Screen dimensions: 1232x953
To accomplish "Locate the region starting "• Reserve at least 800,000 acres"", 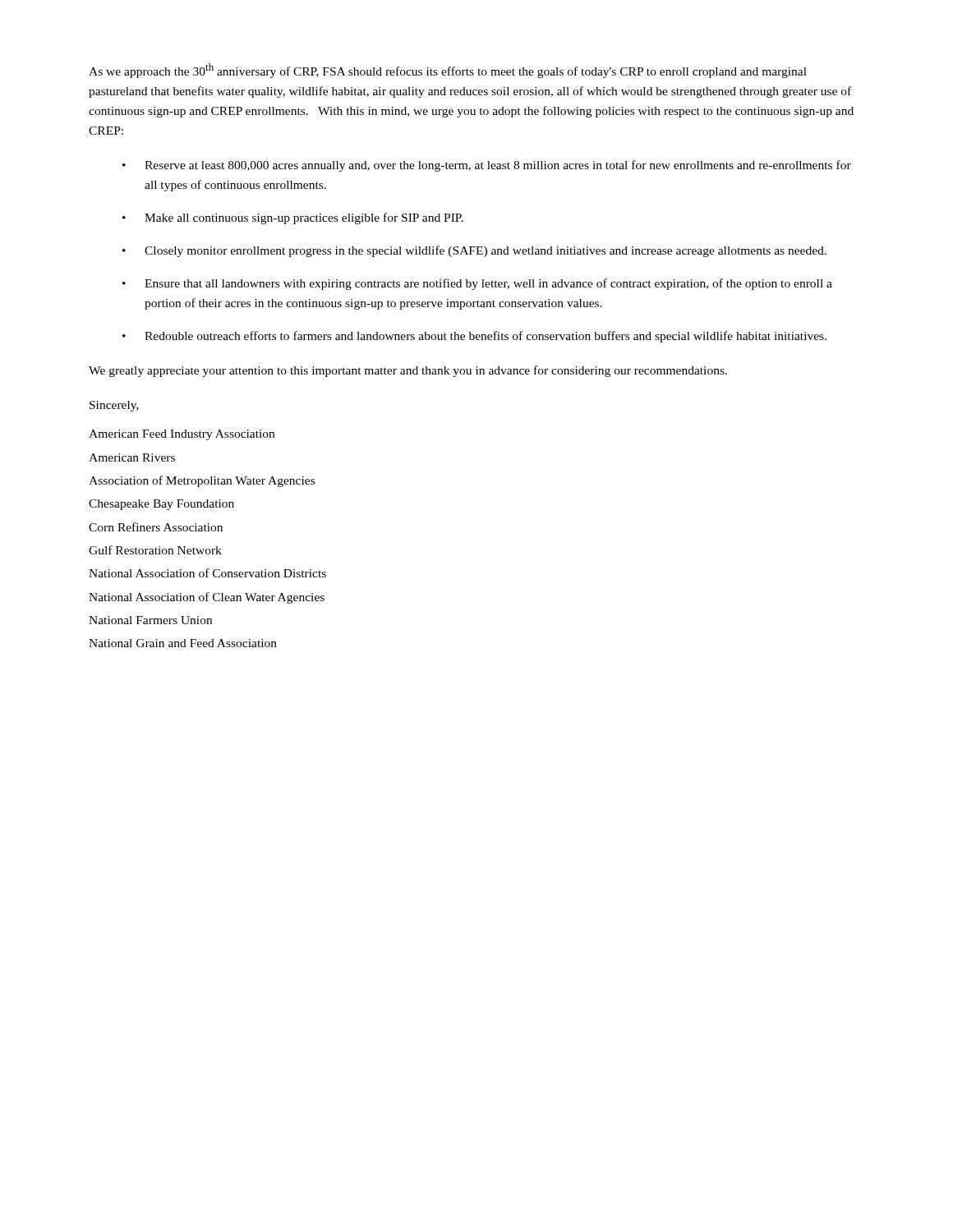I will [493, 175].
